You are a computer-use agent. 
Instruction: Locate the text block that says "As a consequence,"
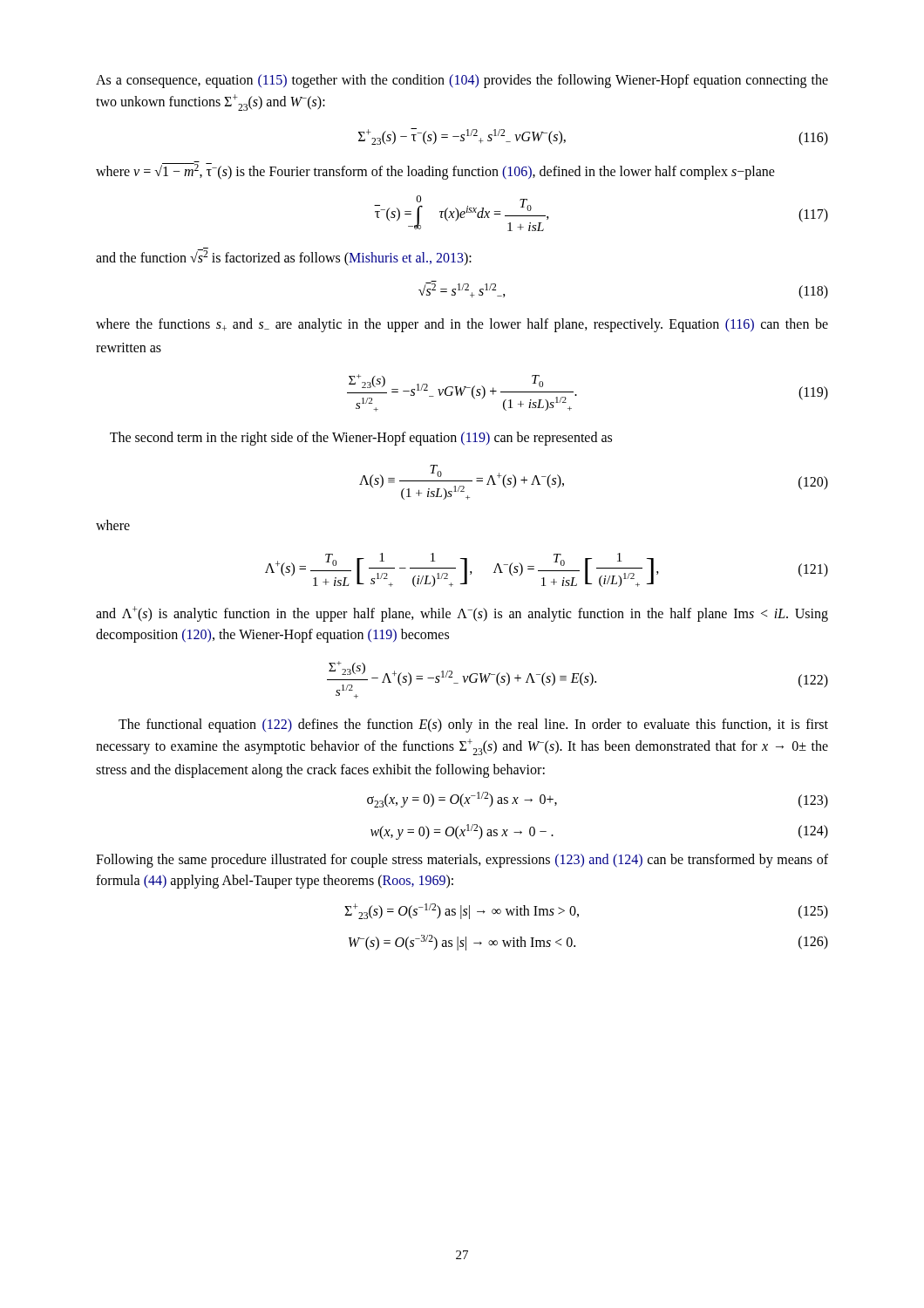[462, 92]
